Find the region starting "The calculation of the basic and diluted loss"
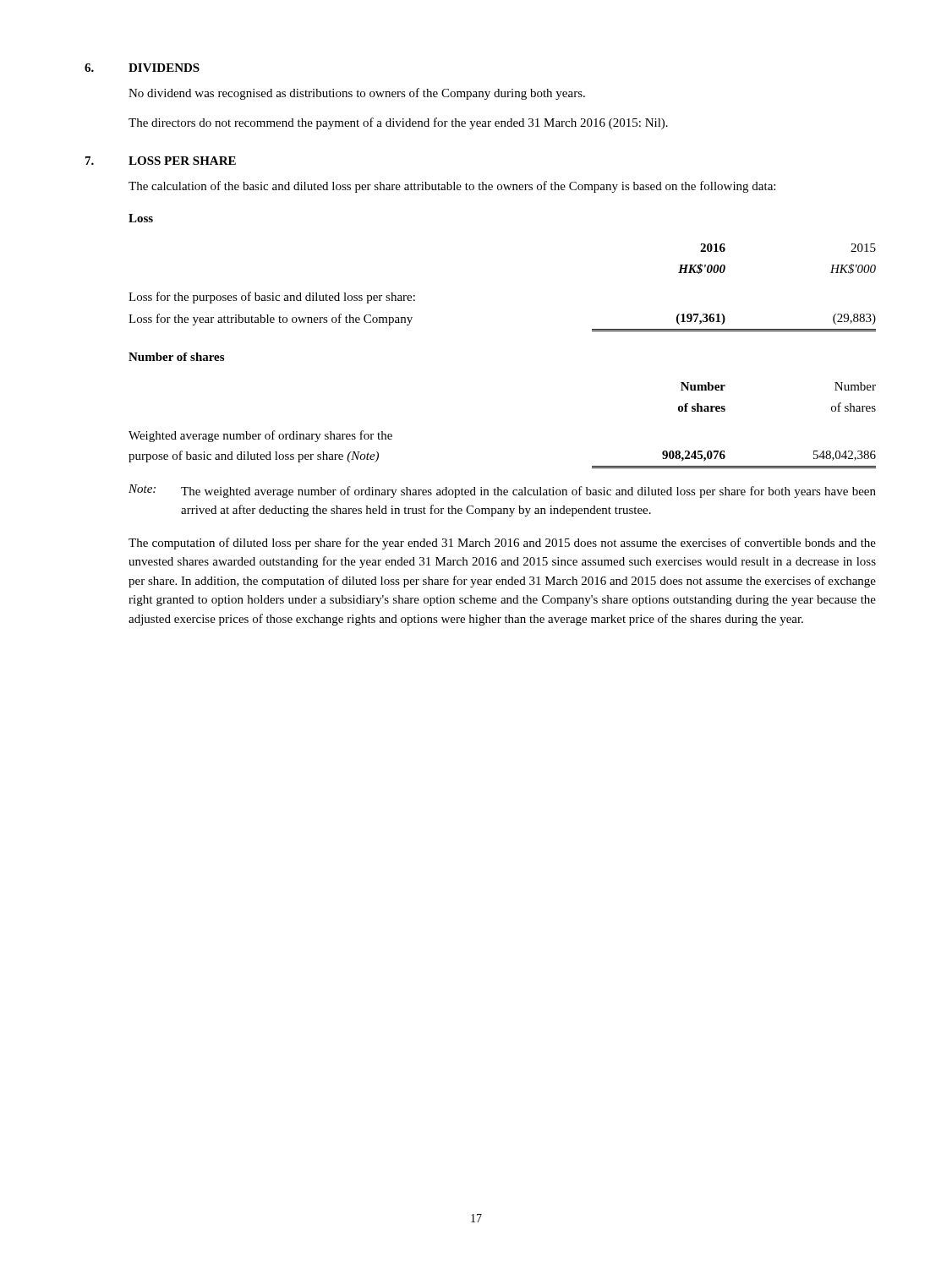Viewport: 952px width, 1268px height. (x=453, y=186)
